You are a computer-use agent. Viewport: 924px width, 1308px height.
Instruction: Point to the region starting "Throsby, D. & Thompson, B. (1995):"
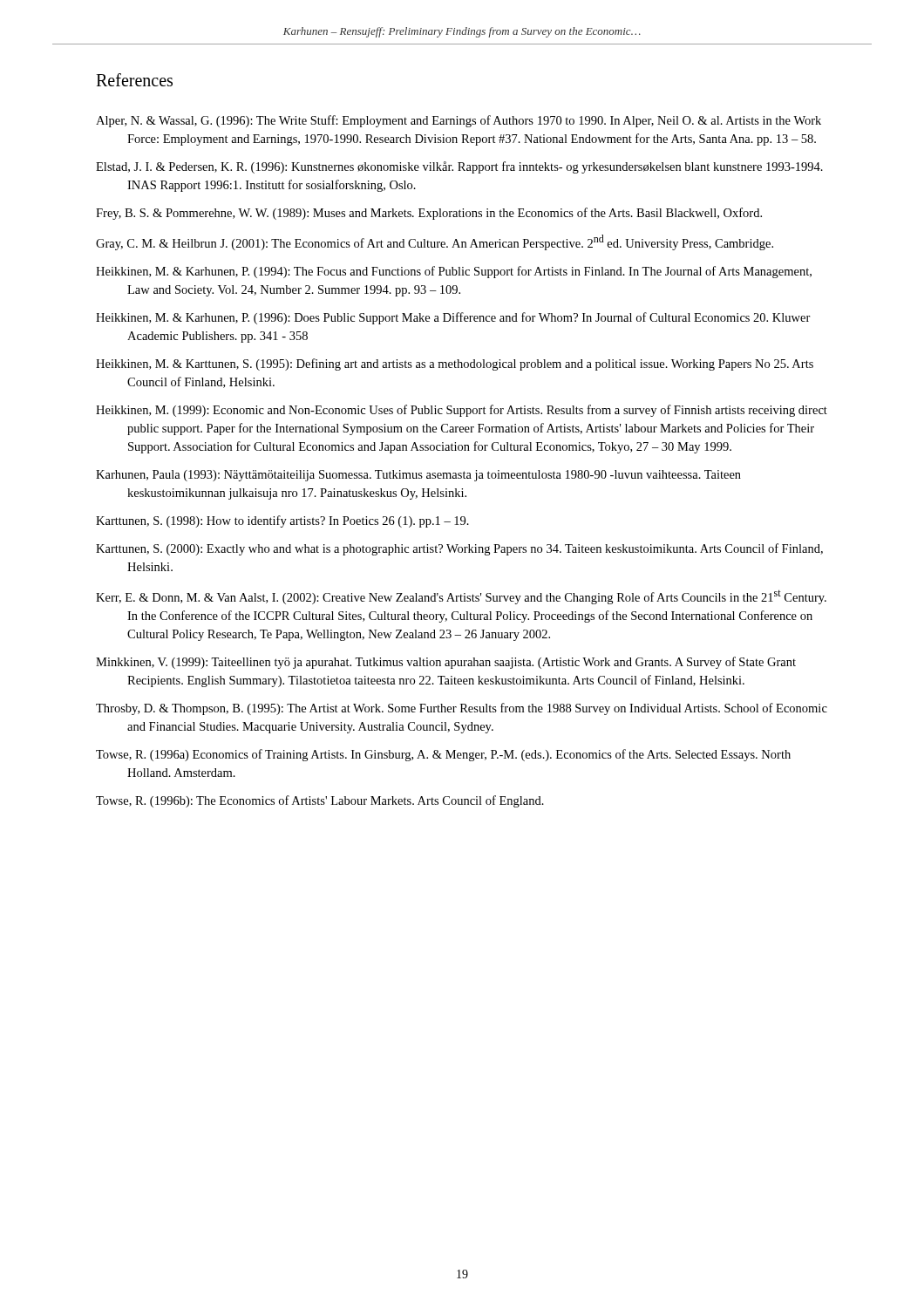tap(461, 717)
